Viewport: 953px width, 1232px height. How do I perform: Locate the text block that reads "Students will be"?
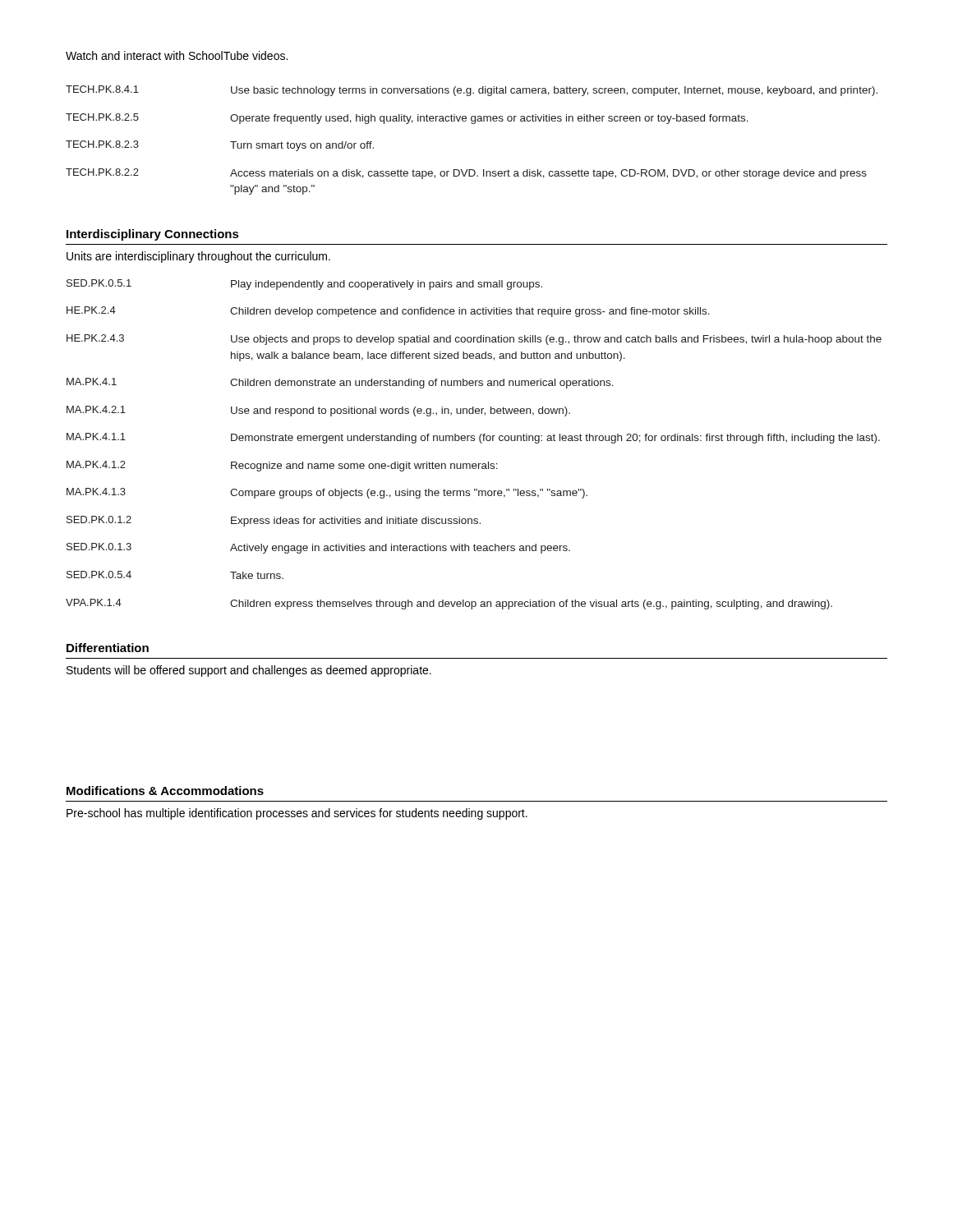249,670
